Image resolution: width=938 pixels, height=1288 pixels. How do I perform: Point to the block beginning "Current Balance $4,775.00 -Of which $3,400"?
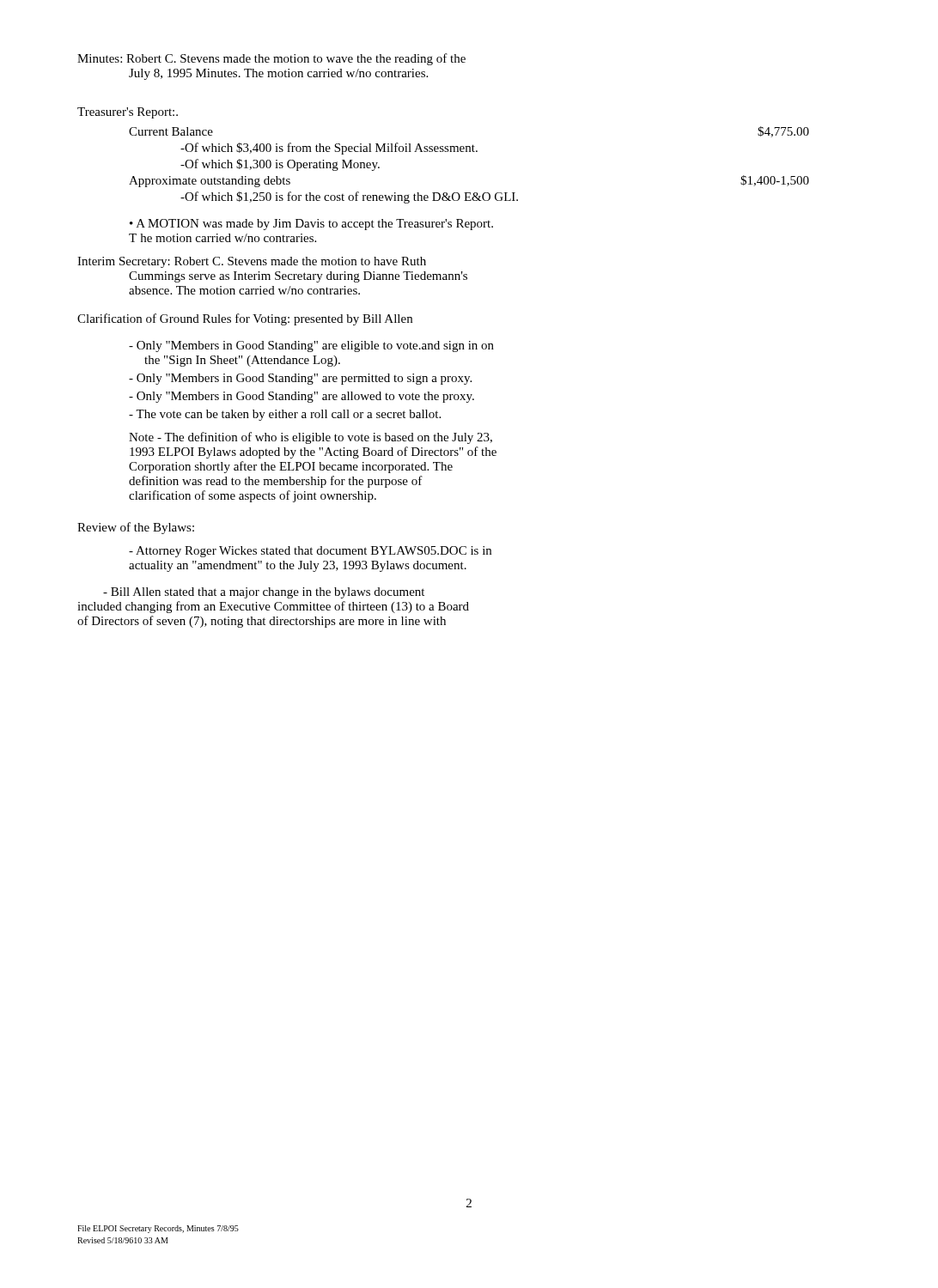pos(166,132)
